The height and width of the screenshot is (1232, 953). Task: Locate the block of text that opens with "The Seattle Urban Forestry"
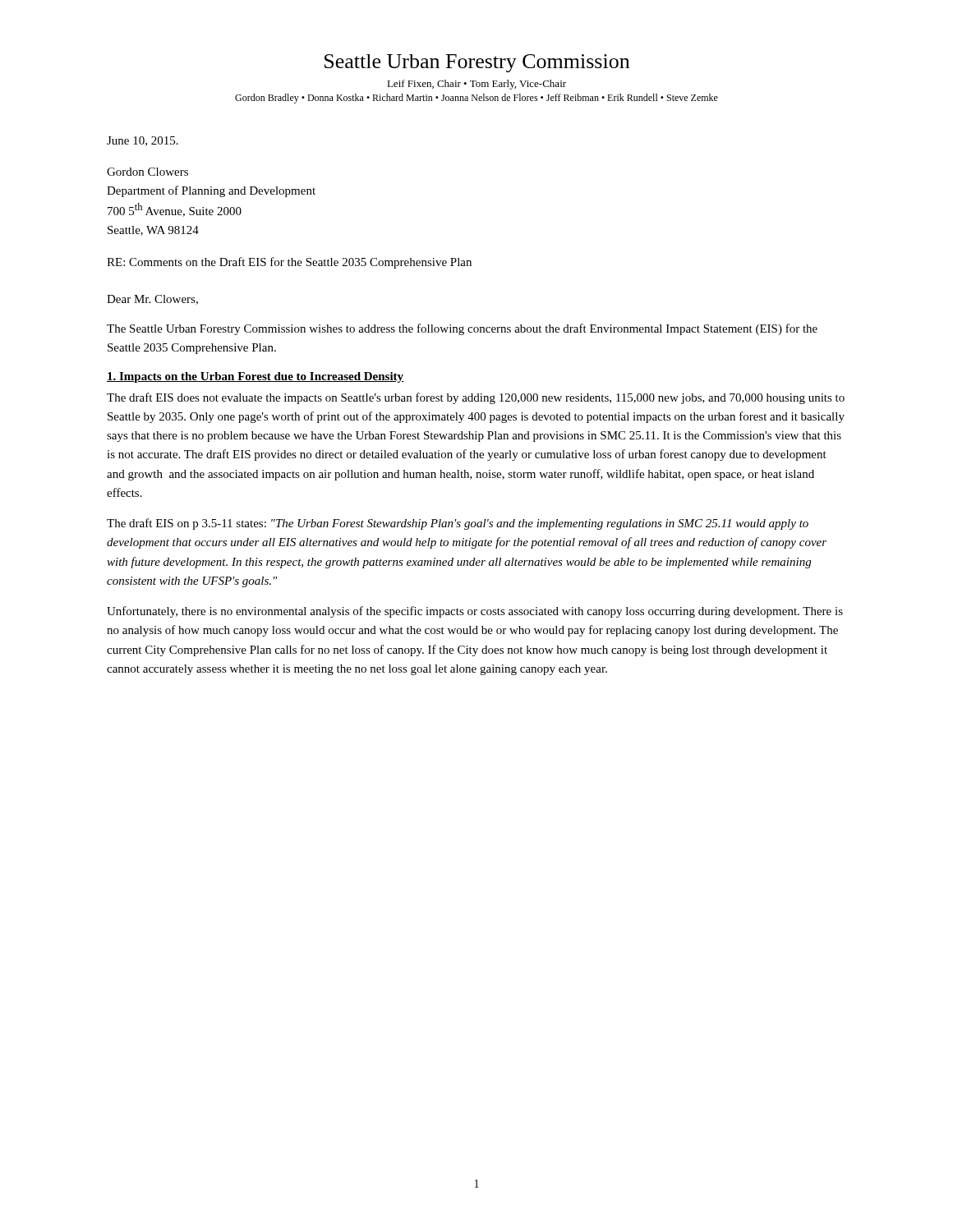coord(462,338)
